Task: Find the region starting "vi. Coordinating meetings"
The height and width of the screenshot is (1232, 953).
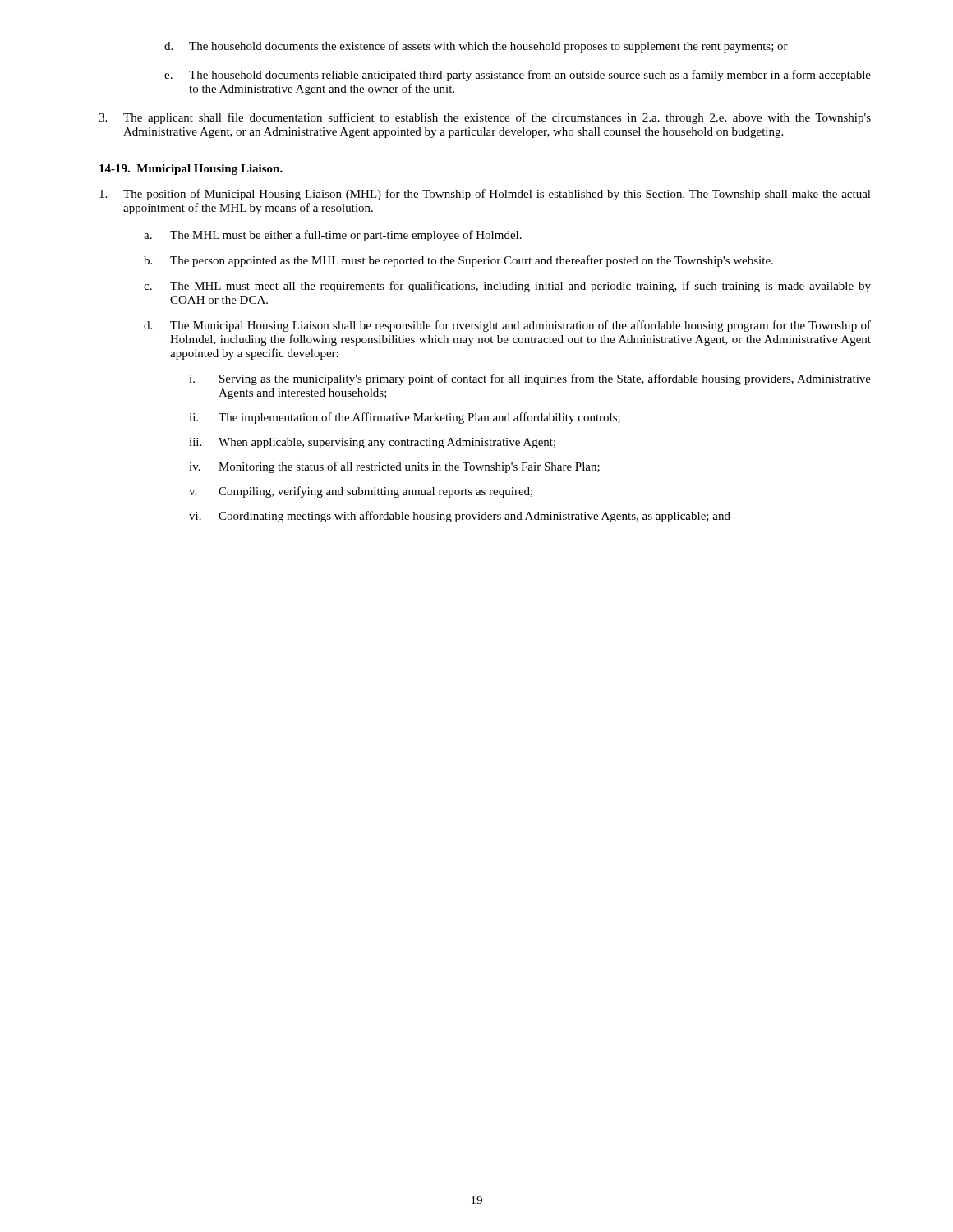Action: point(460,516)
